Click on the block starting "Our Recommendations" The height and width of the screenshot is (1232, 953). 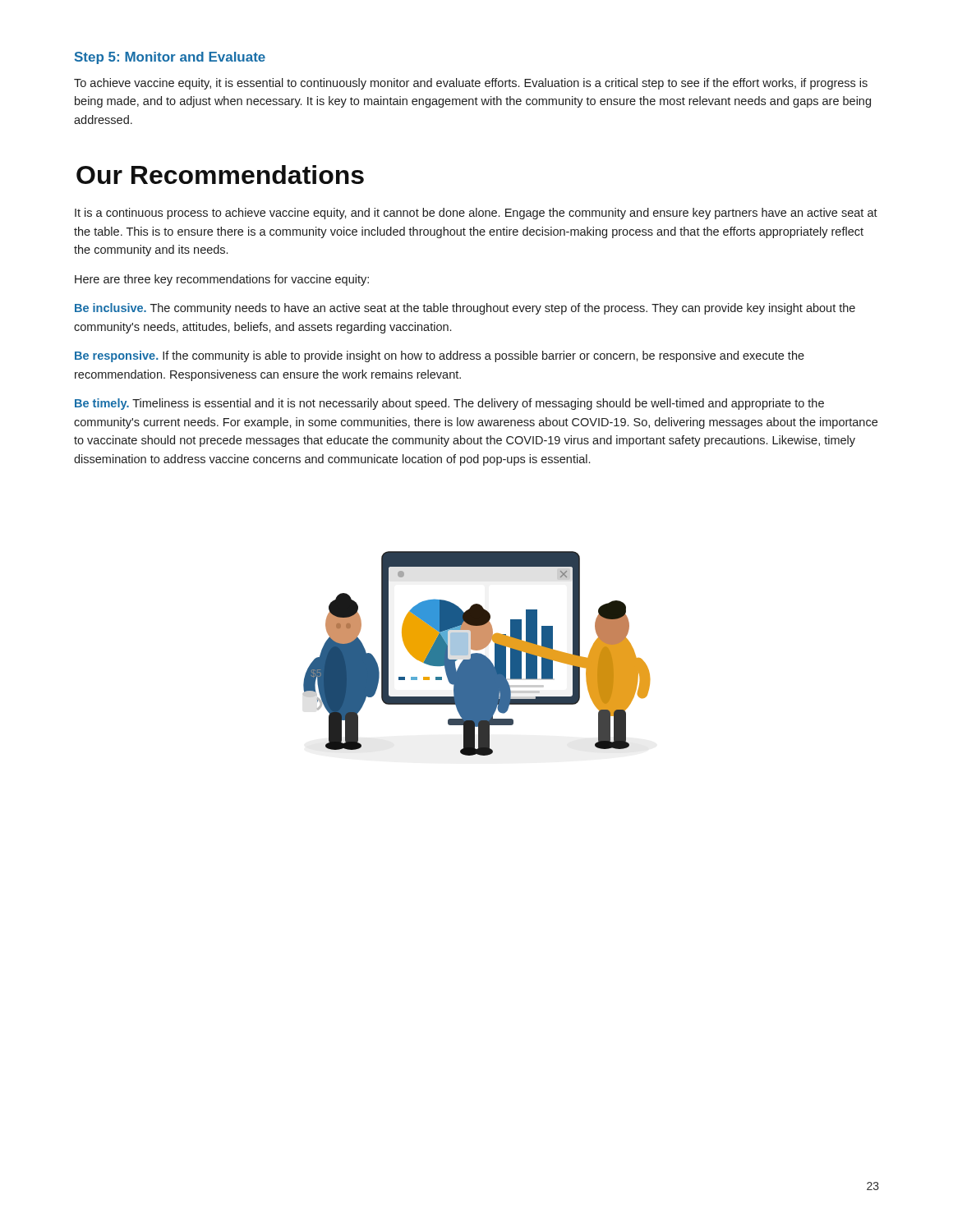click(x=220, y=175)
